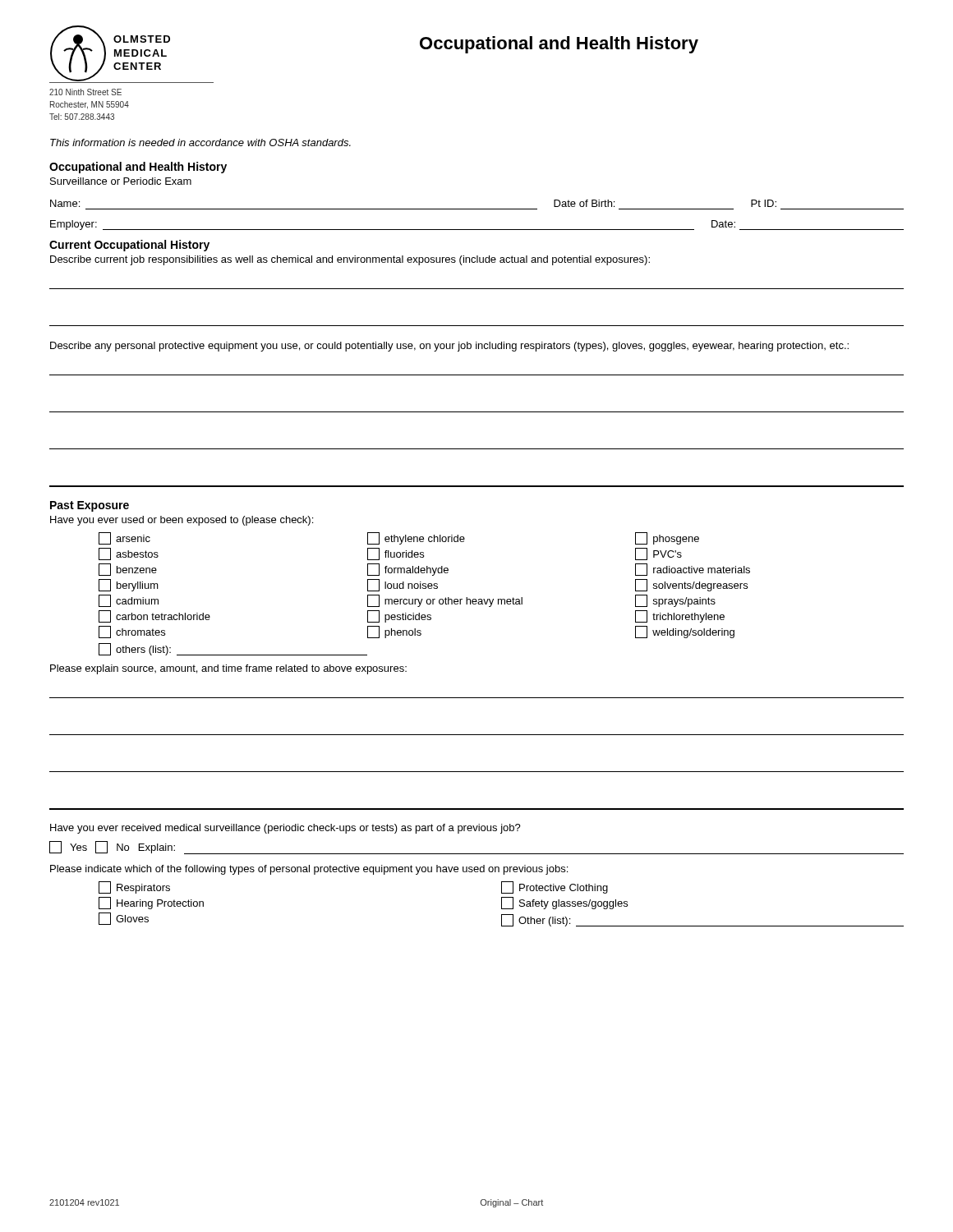This screenshot has height=1232, width=953.
Task: Find the text block with the text "Describe any personal protective"
Action: [449, 345]
